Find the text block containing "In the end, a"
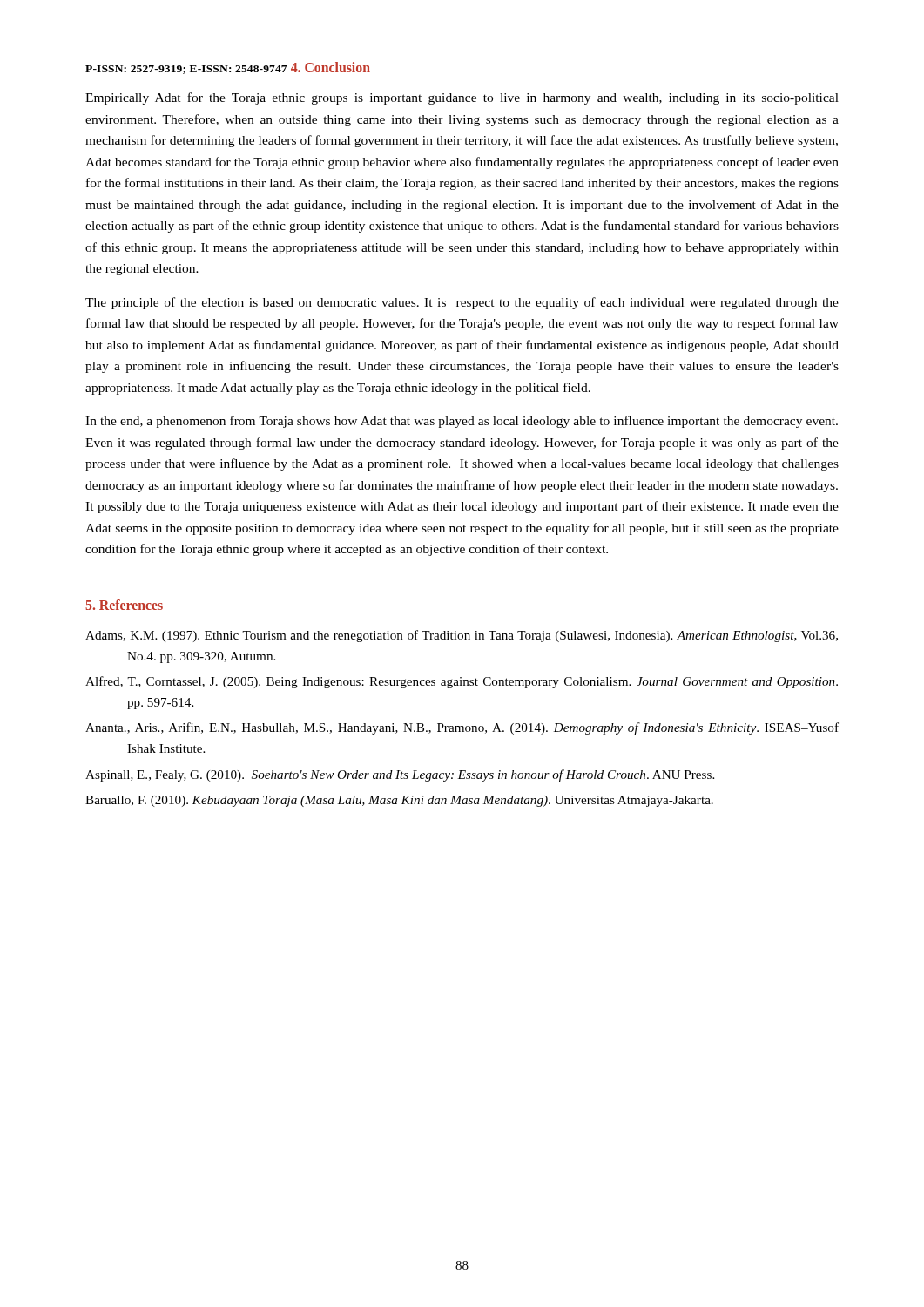Screen dimensions: 1307x924 click(x=462, y=485)
